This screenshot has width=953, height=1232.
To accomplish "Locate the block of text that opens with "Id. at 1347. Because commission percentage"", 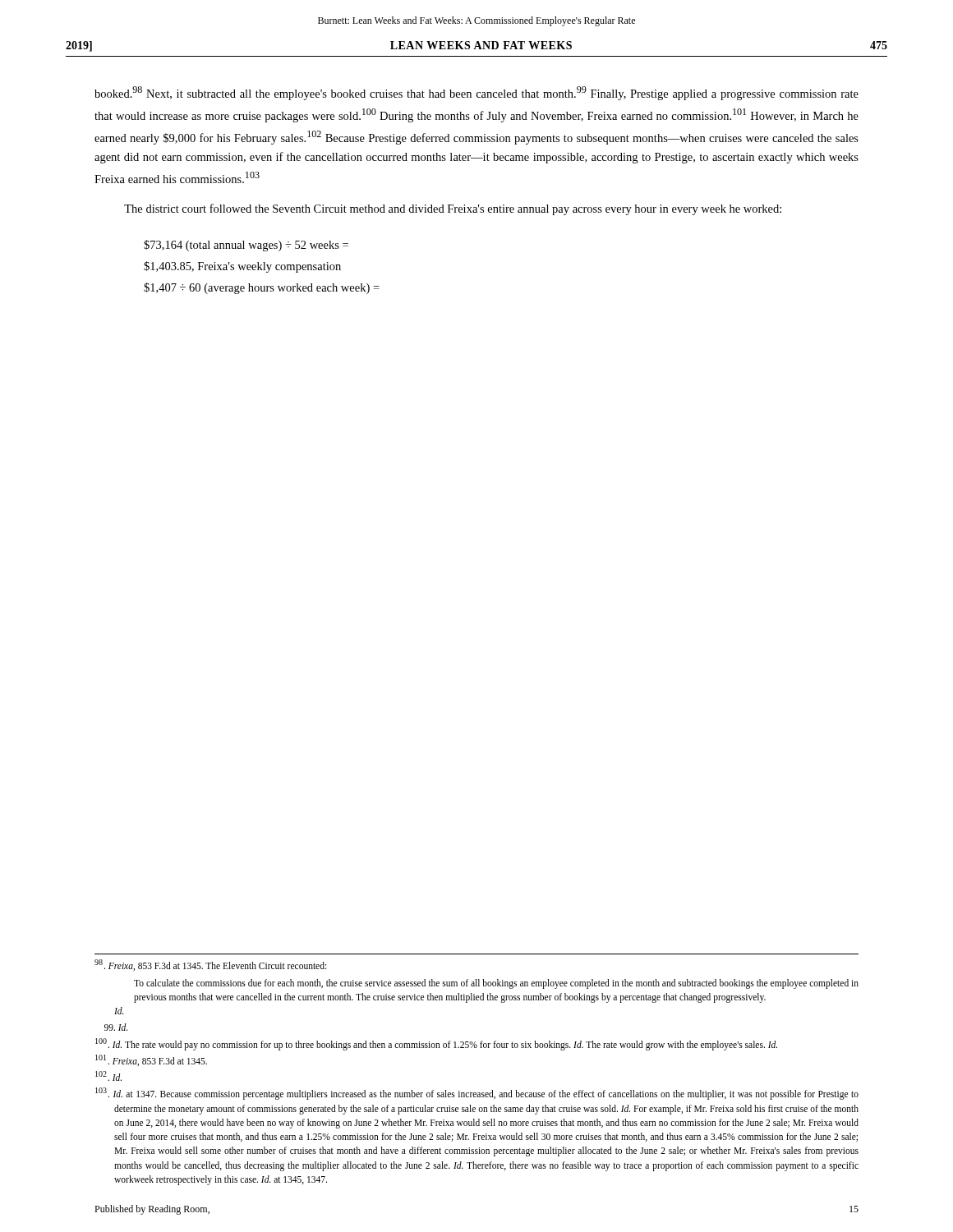I will 476,1136.
